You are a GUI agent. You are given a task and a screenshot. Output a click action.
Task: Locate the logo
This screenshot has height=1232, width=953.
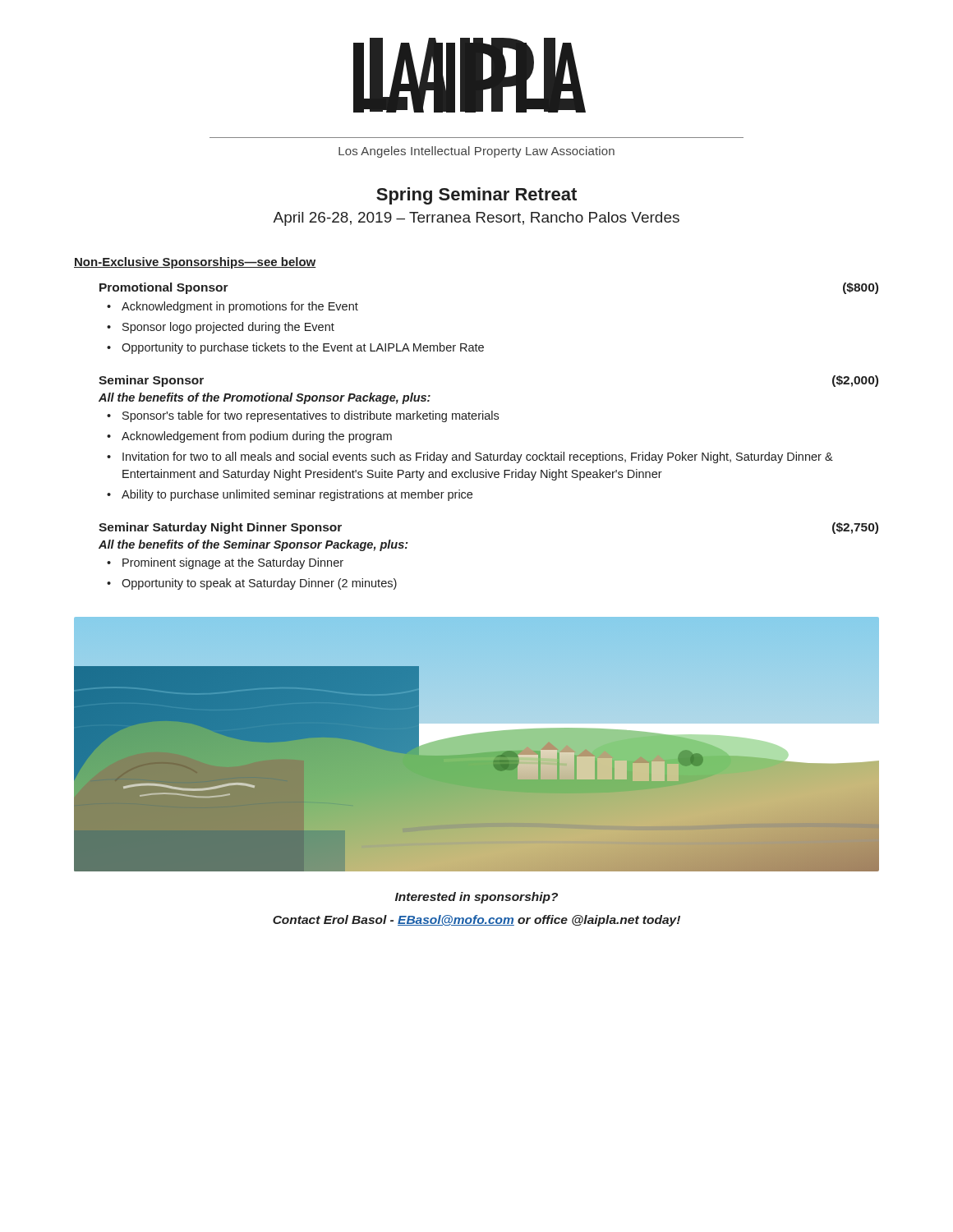[476, 64]
